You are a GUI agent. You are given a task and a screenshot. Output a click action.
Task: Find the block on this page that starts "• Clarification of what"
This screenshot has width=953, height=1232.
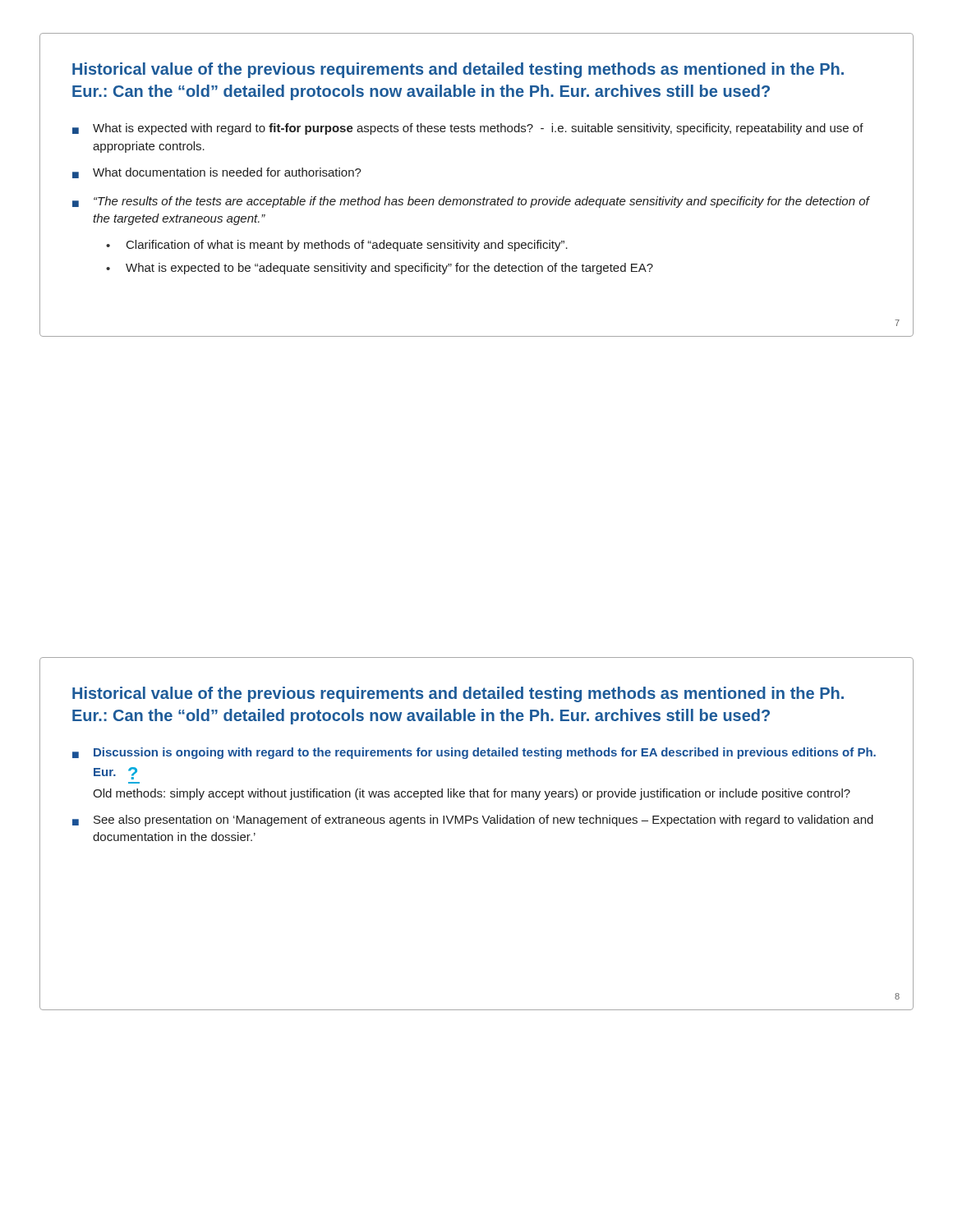[x=494, y=245]
